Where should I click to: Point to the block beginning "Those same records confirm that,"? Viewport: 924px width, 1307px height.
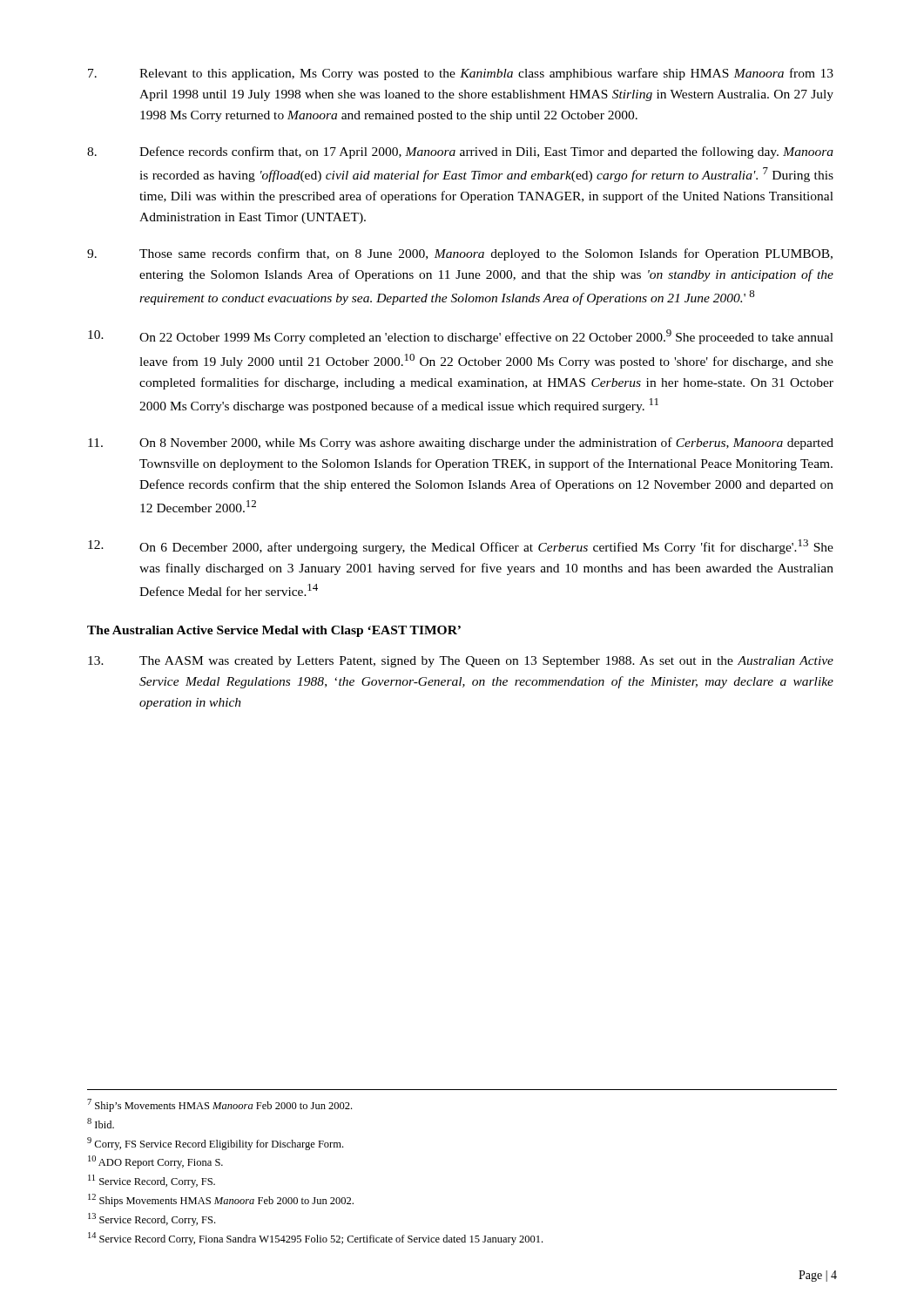tap(460, 276)
